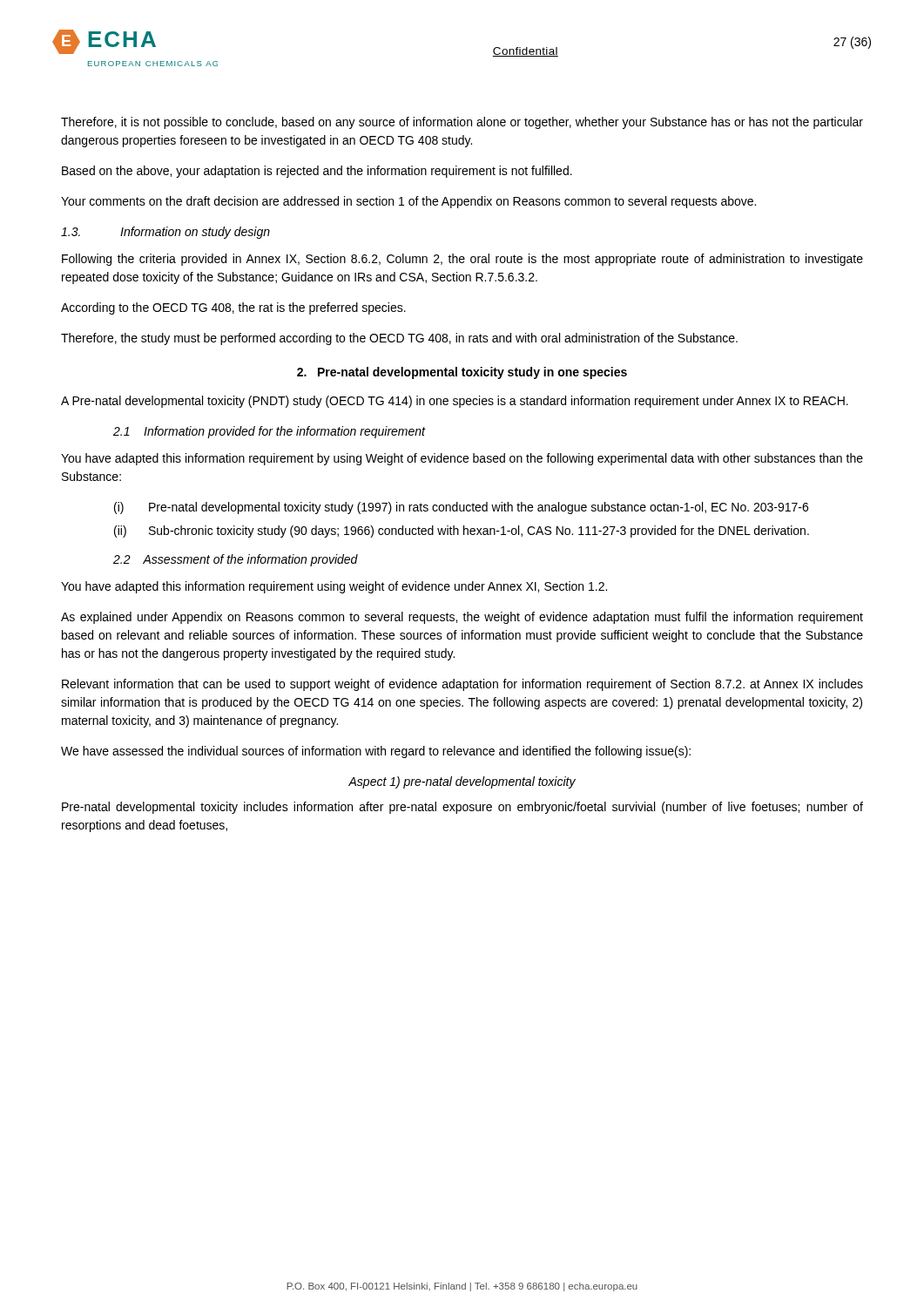Find the text block with the text "Following the criteria provided in Annex IX,"
Screen dimensions: 1307x924
[x=462, y=268]
